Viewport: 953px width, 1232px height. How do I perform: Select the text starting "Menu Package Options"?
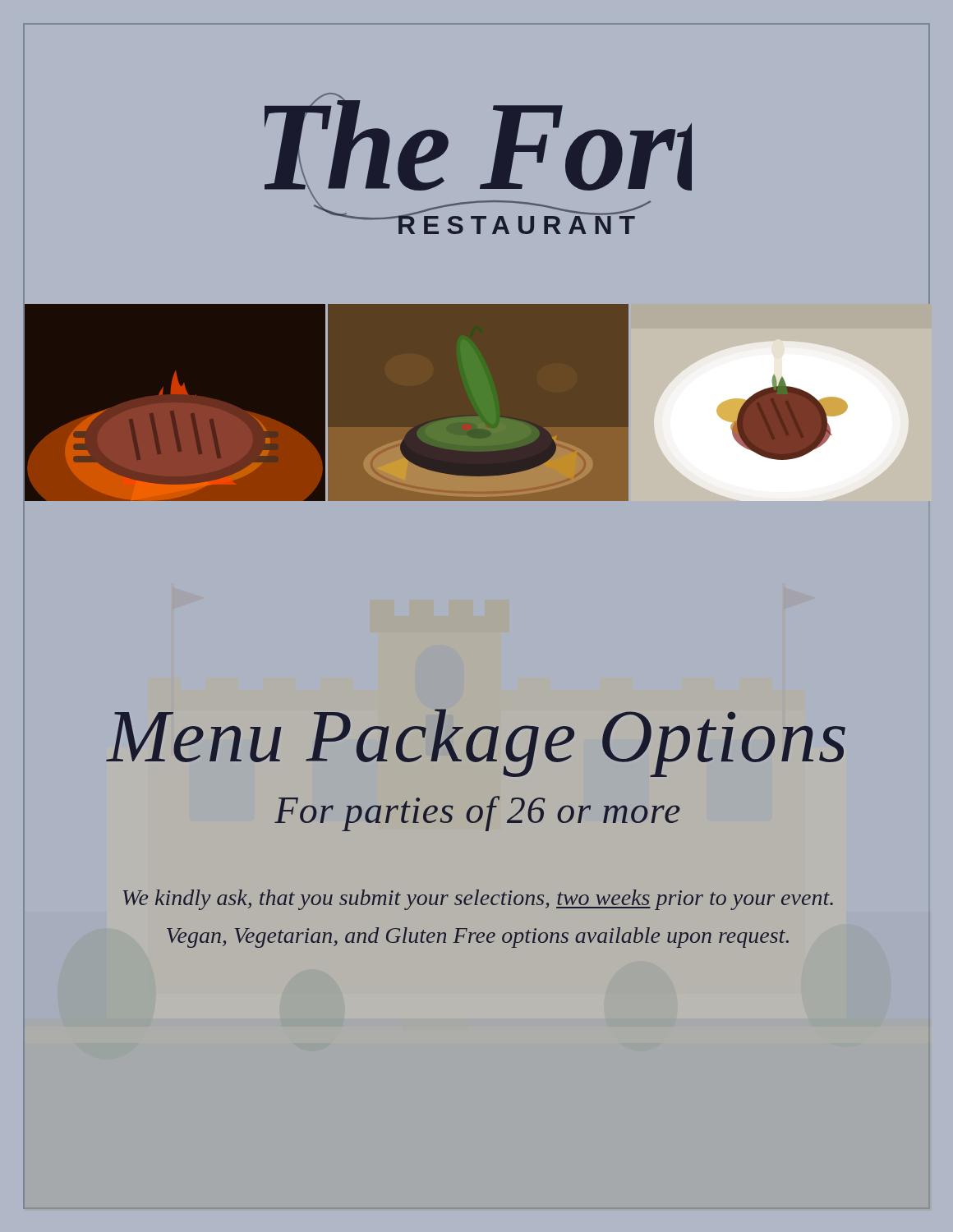click(x=478, y=736)
